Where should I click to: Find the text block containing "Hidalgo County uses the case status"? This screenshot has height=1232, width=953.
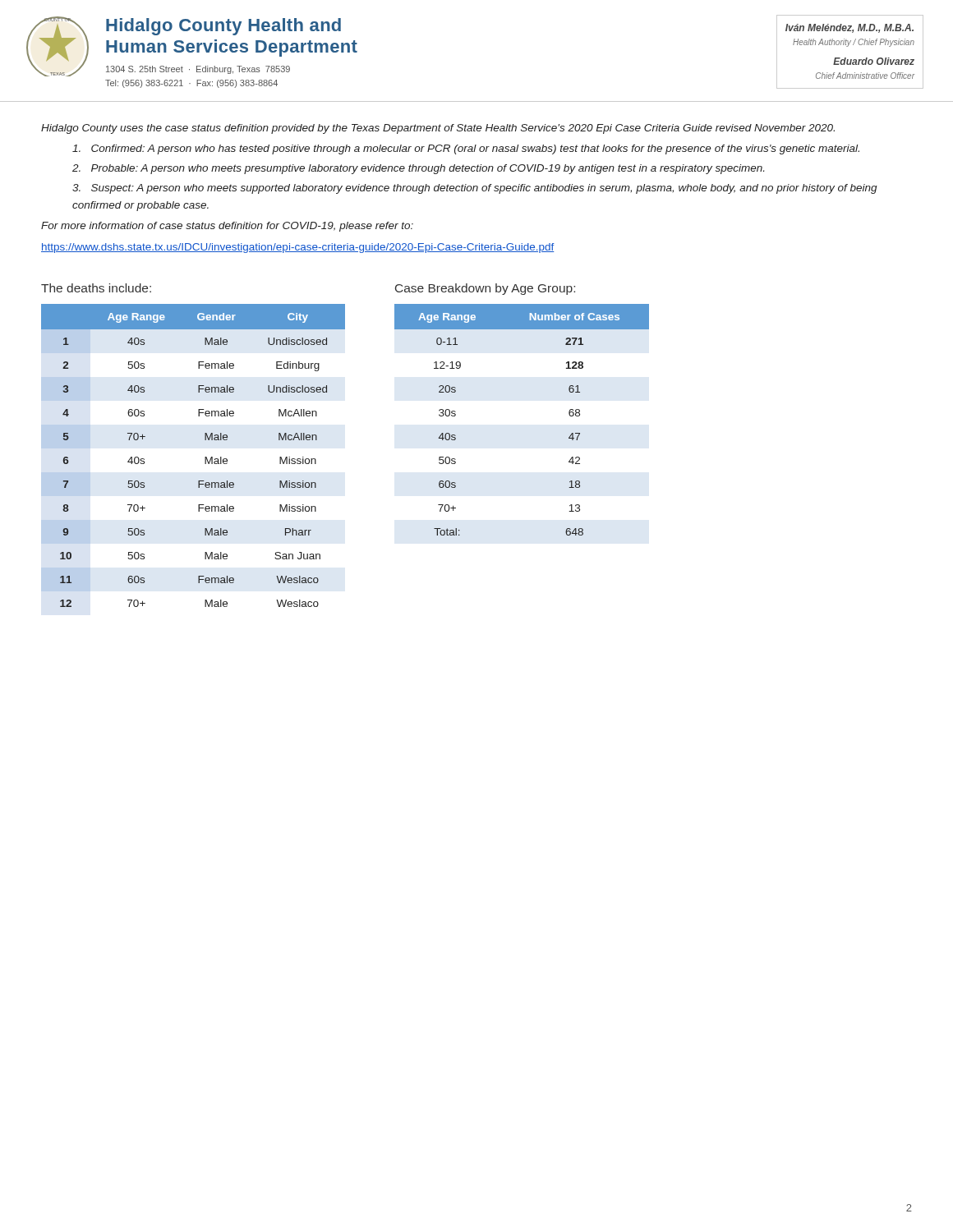tap(439, 128)
